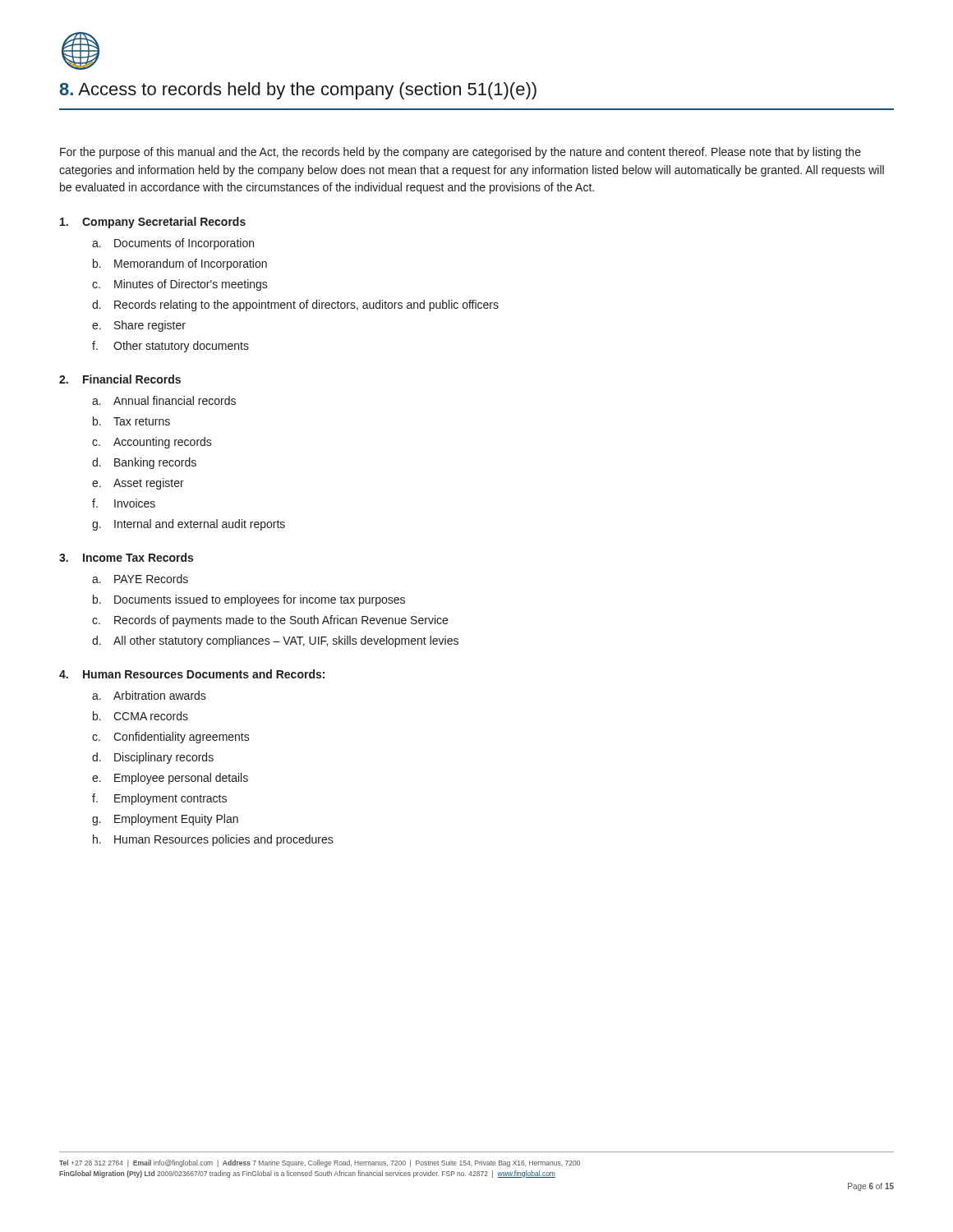Locate the list item that says "g.Employment Equity Plan"
This screenshot has width=953, height=1232.
click(165, 819)
